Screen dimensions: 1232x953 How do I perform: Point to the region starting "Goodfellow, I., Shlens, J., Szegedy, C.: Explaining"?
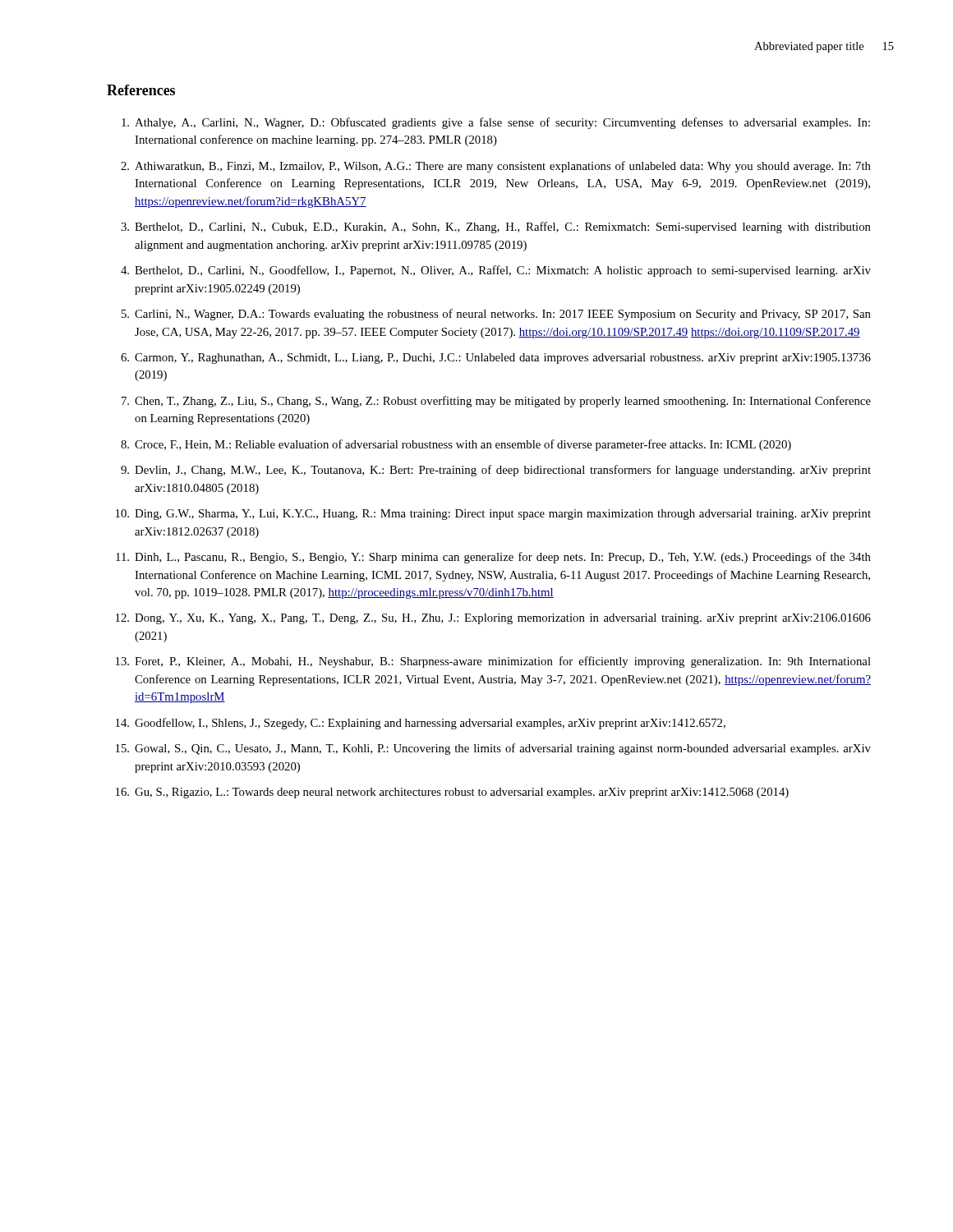pos(503,723)
